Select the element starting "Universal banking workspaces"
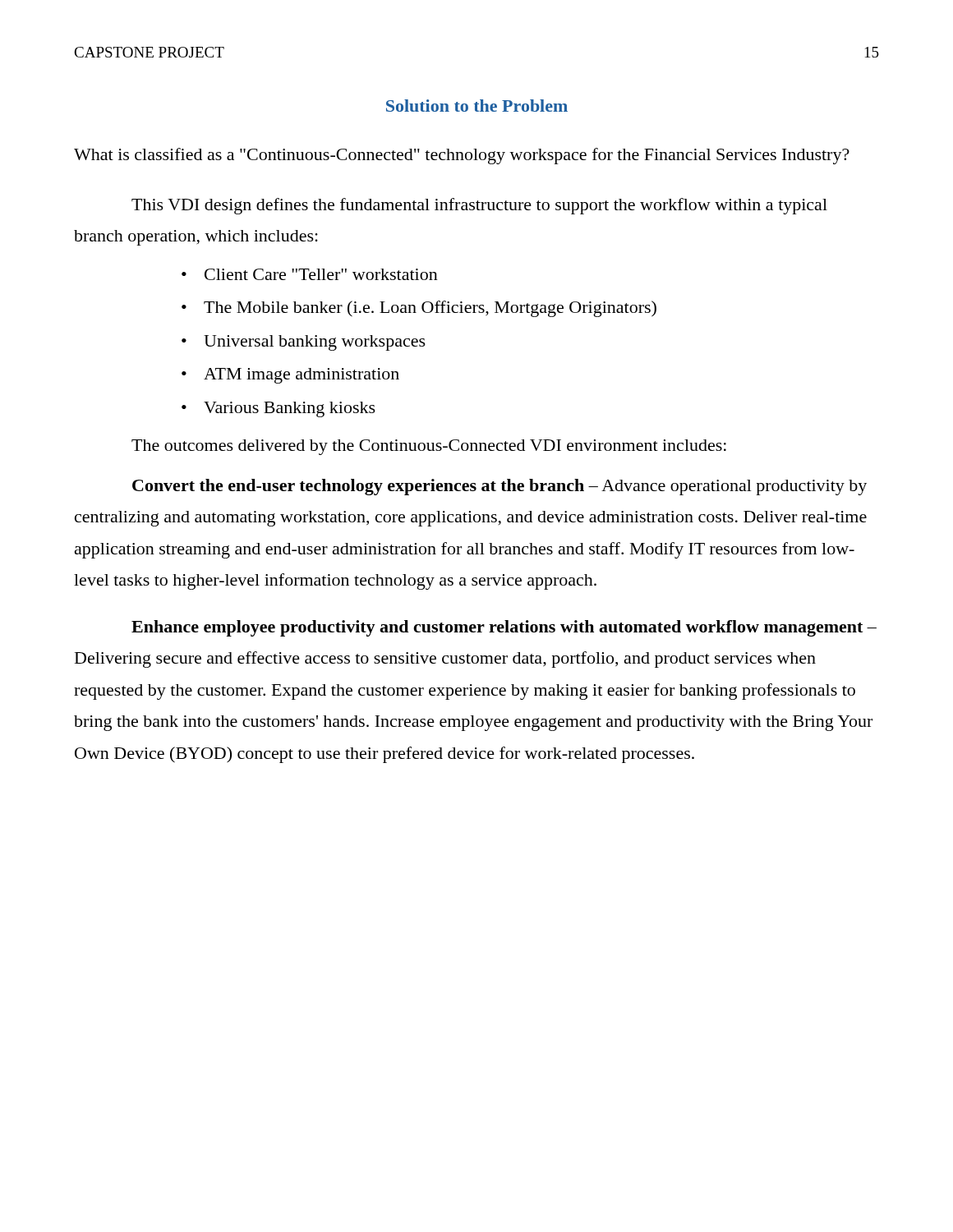953x1232 pixels. (x=315, y=340)
